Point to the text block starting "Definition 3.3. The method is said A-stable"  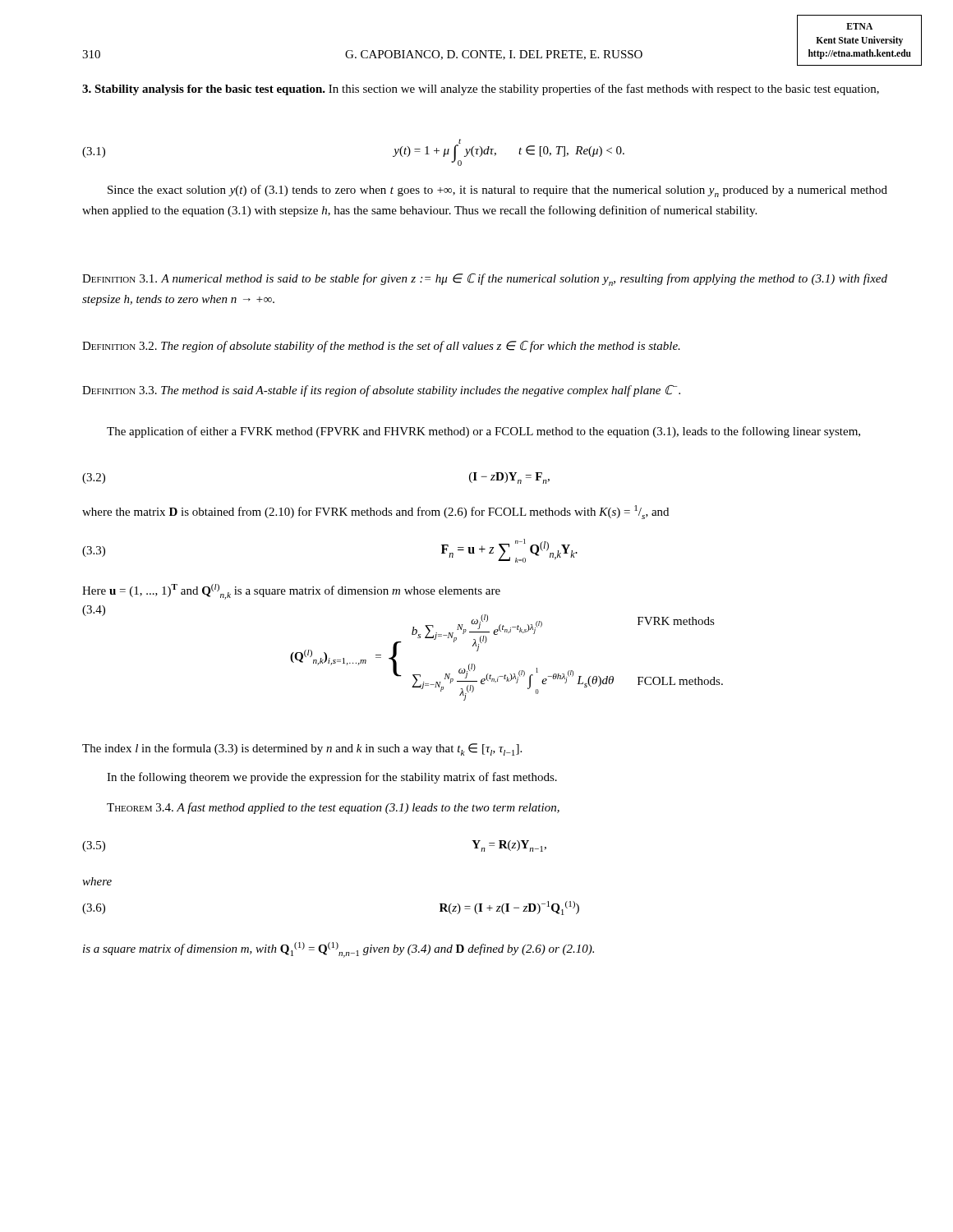[382, 389]
